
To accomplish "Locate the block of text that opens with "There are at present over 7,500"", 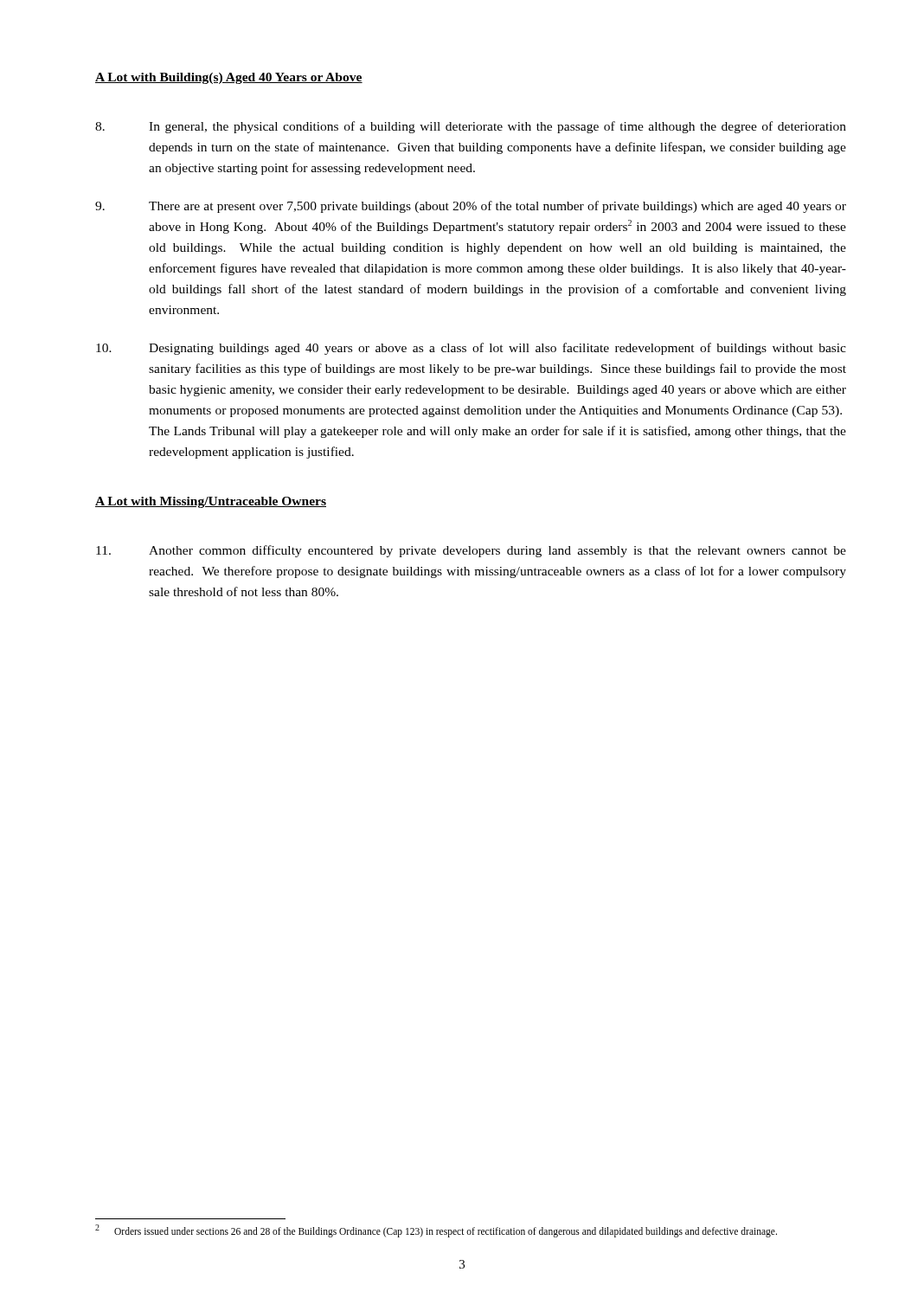I will click(x=471, y=258).
